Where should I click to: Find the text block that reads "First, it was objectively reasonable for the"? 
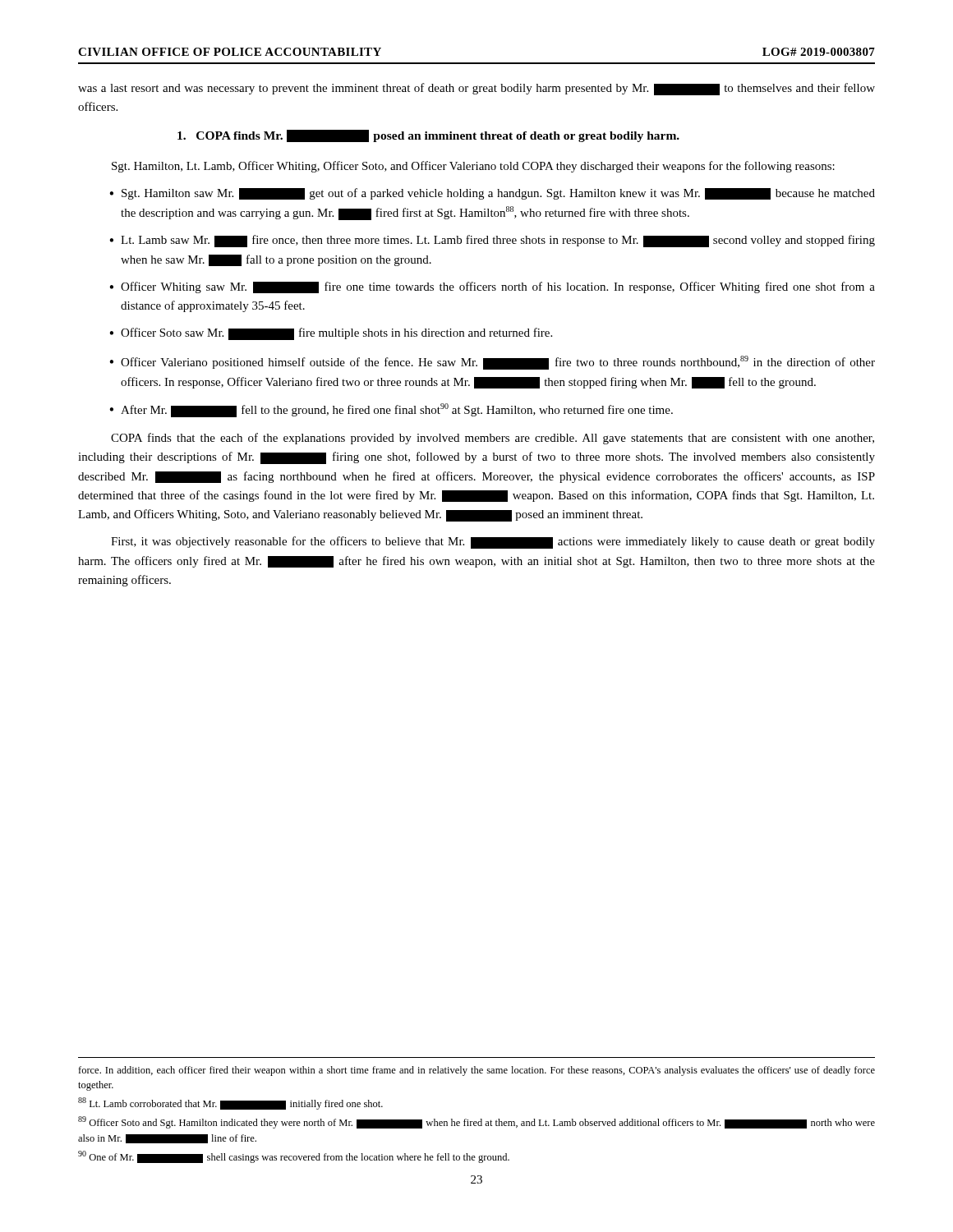[x=476, y=561]
